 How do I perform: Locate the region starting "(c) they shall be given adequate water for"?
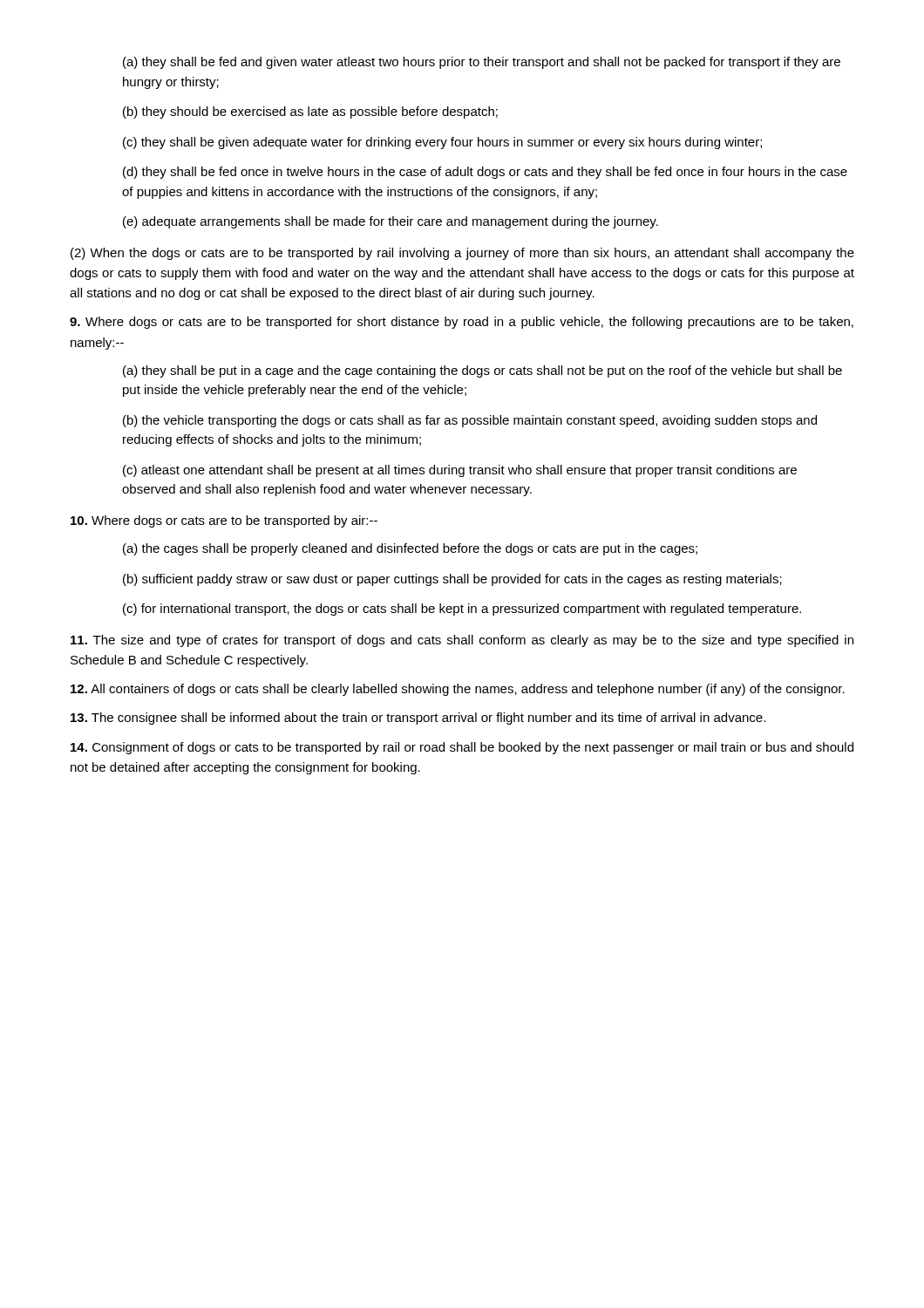[x=488, y=142]
